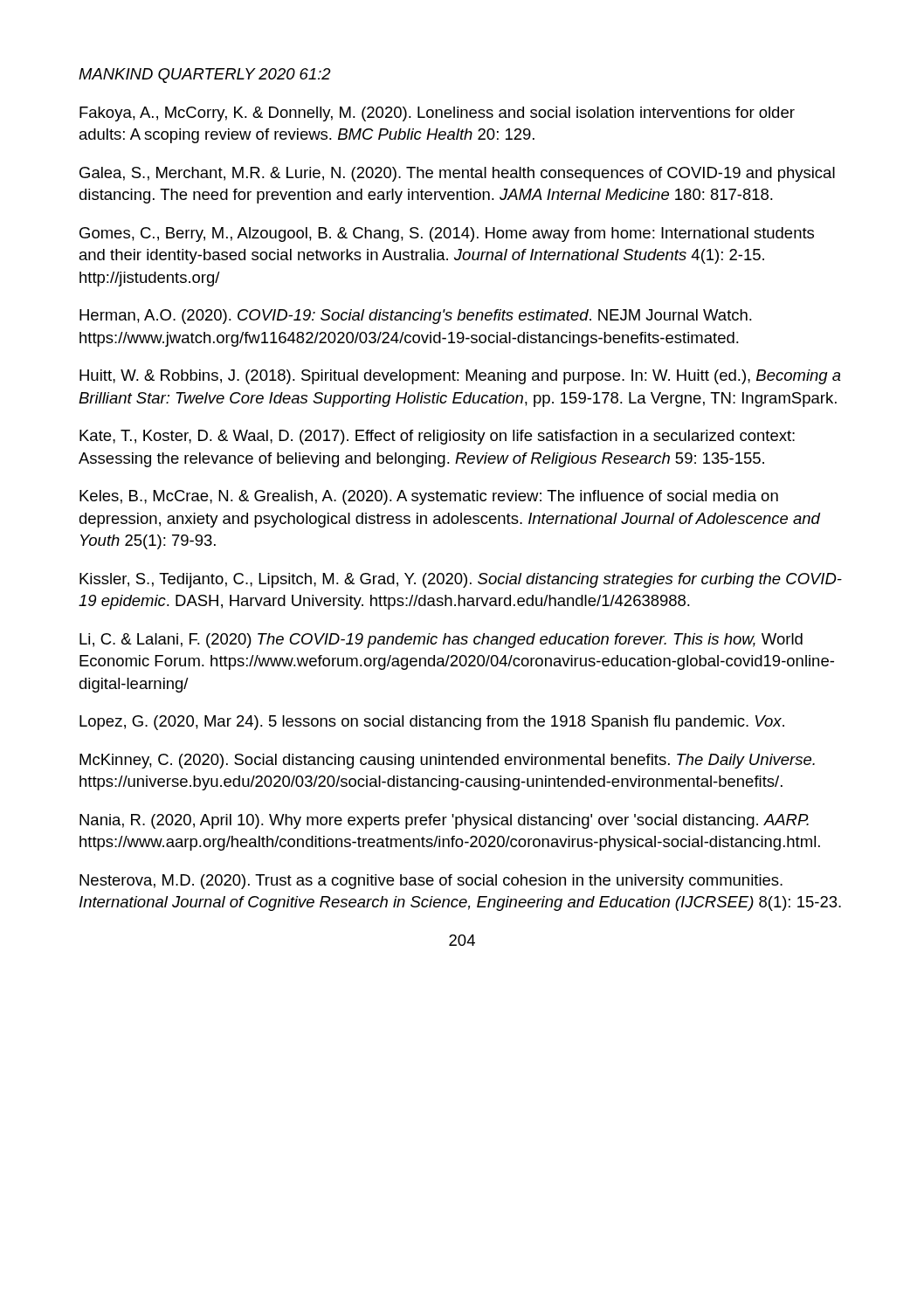Navigate to the passage starting "Kate, T., Koster, D."
Screen dimensions: 1310x924
[x=437, y=447]
